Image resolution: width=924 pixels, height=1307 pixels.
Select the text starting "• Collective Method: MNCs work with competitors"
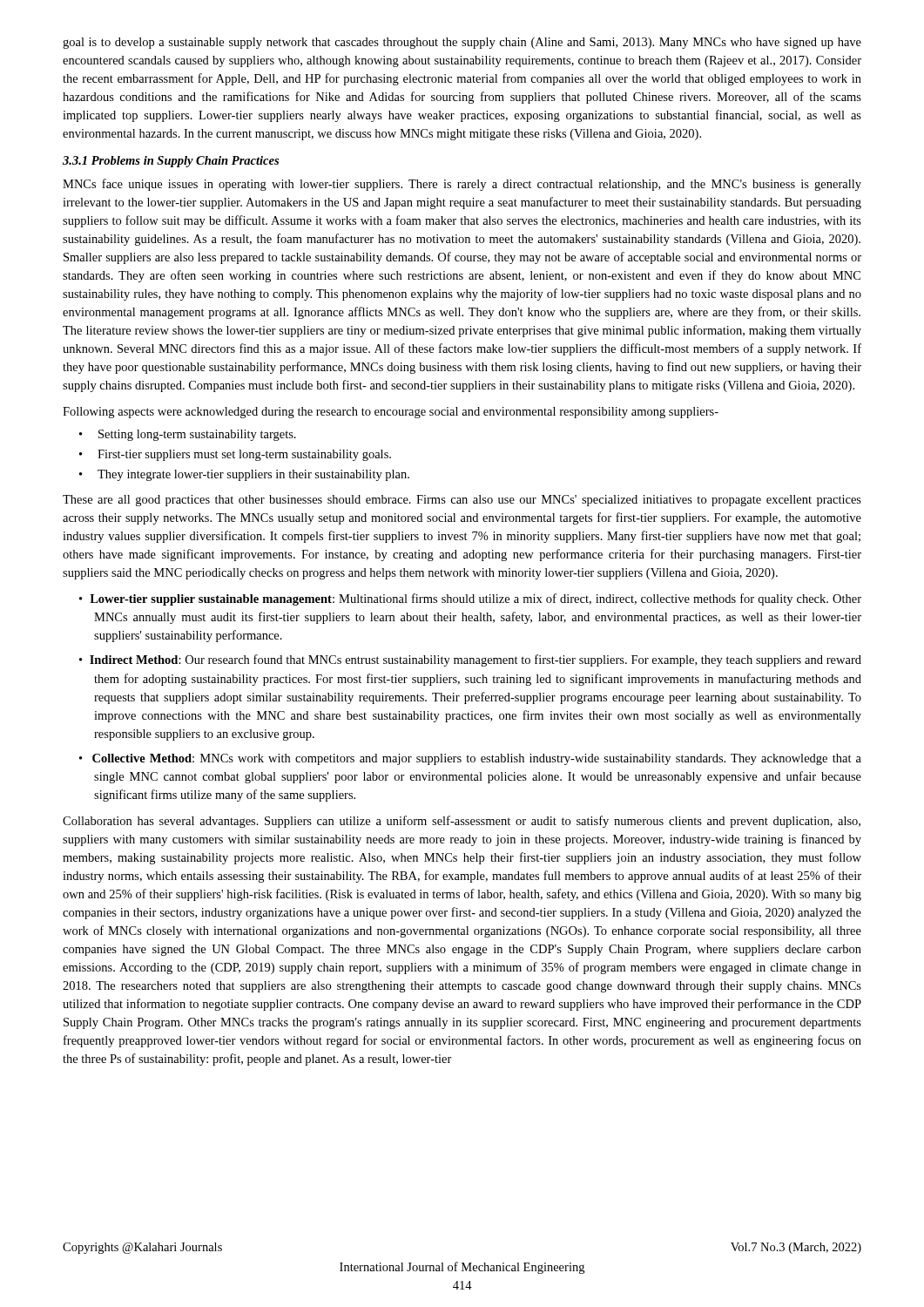tap(470, 776)
